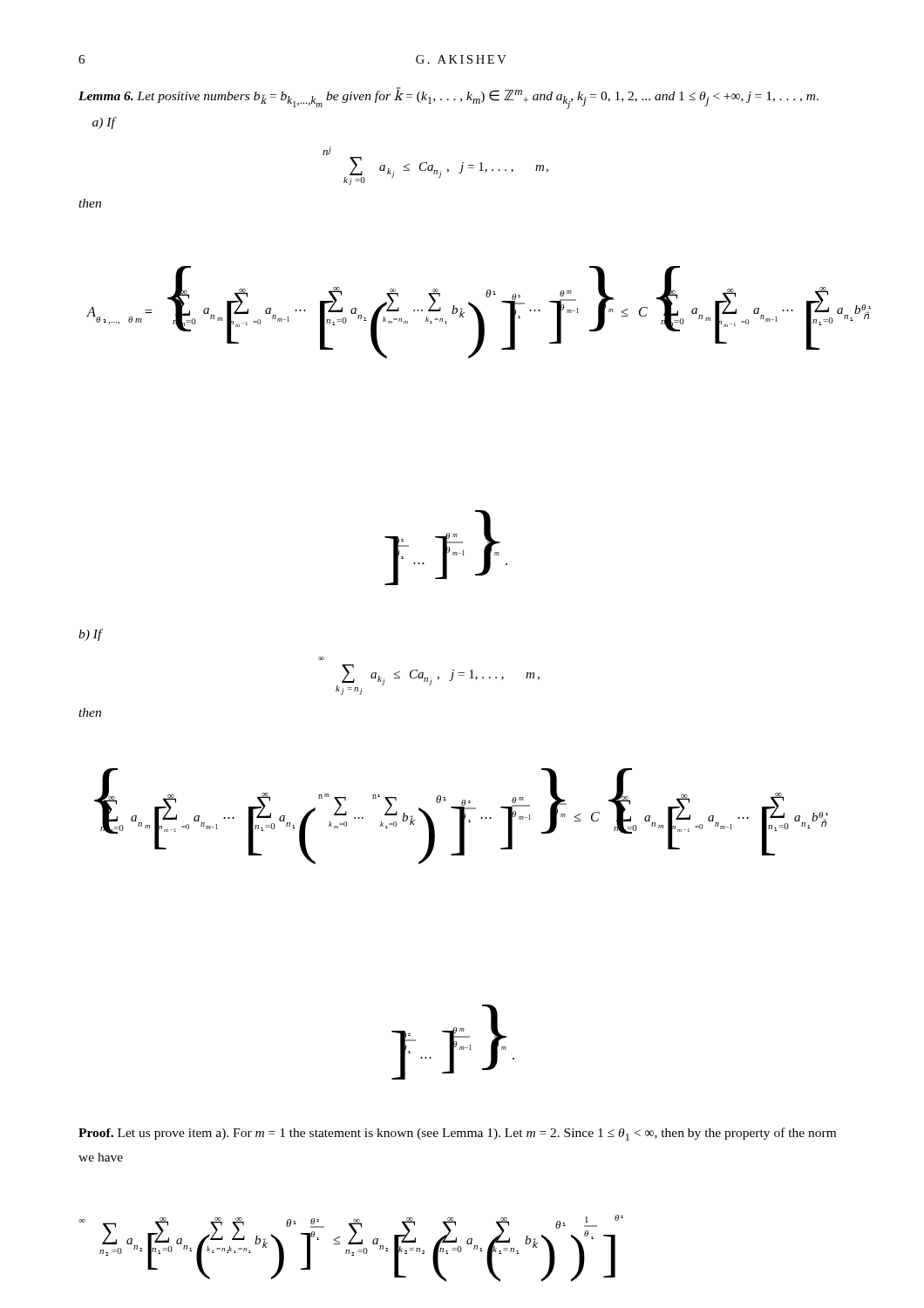Find the block on this page that starts "Lemma 6. Let"
The image size is (924, 1308).
point(449,107)
